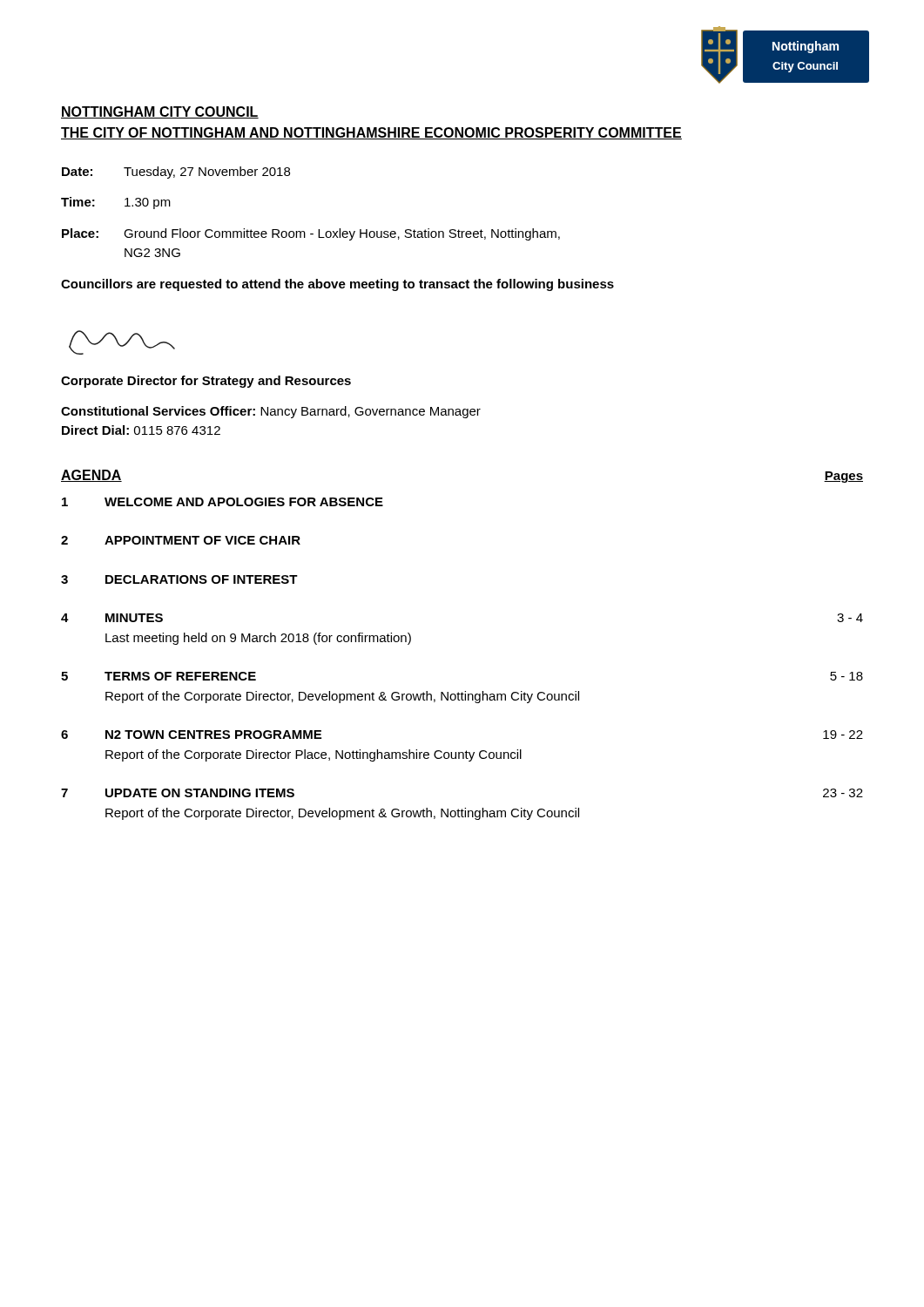Image resolution: width=924 pixels, height=1307 pixels.
Task: Select the logo
Action: click(x=785, y=57)
